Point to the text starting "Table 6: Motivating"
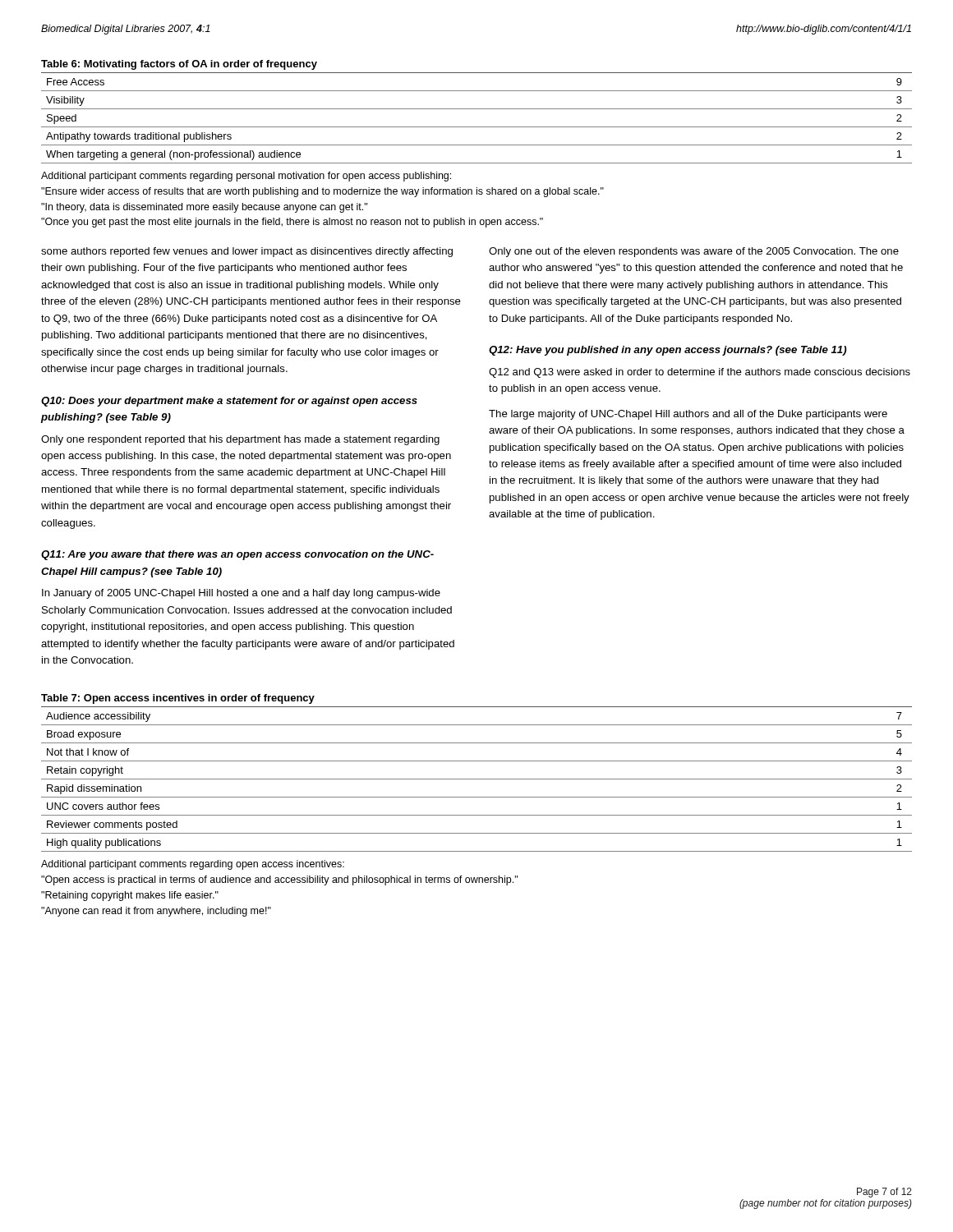The width and height of the screenshot is (953, 1232). point(179,64)
